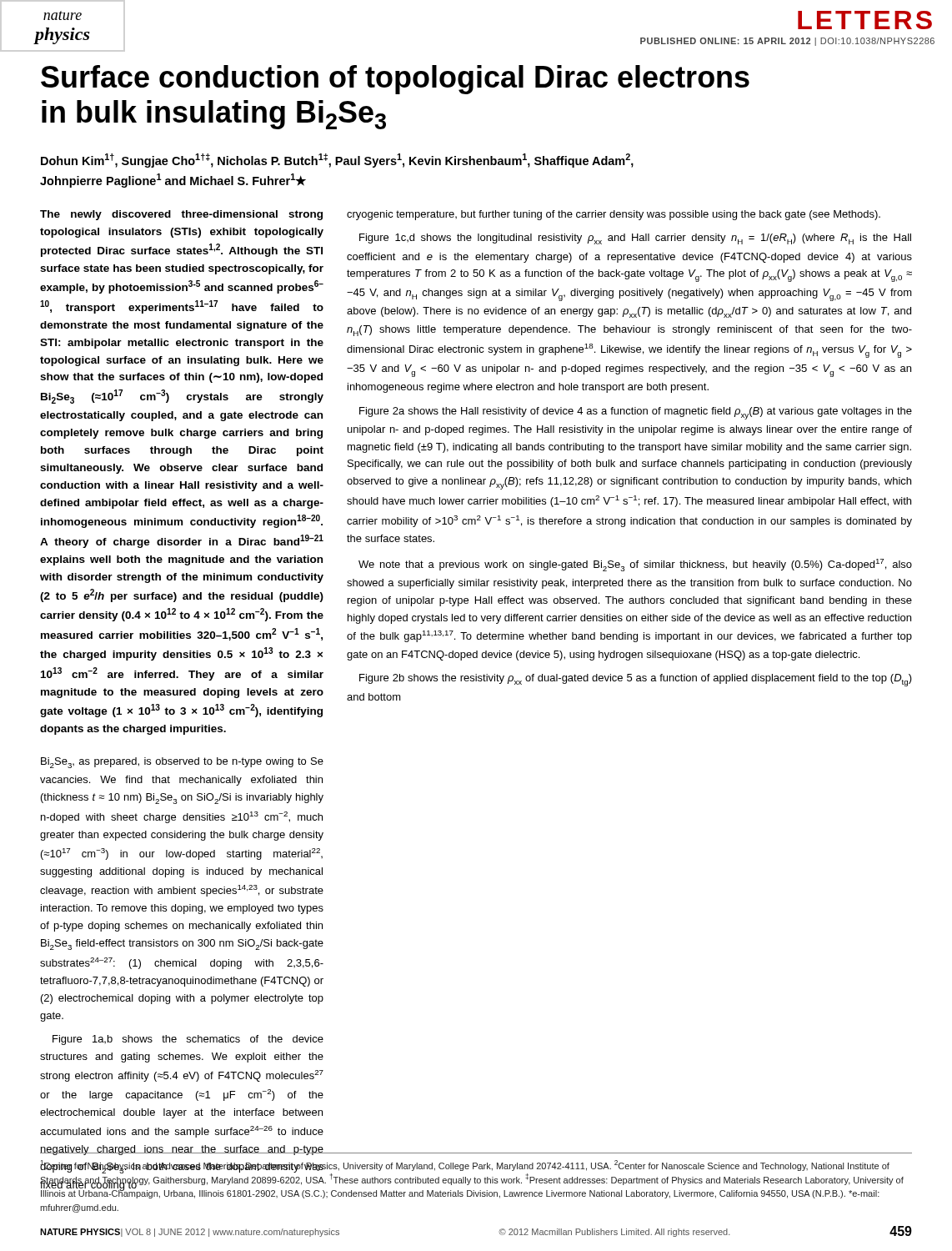Point to the block beginning "Dohun Kim1†, Sungjae Cho1†‡, Nicholas P. Butch1‡, Paul"
The width and height of the screenshot is (952, 1251).
[x=337, y=169]
